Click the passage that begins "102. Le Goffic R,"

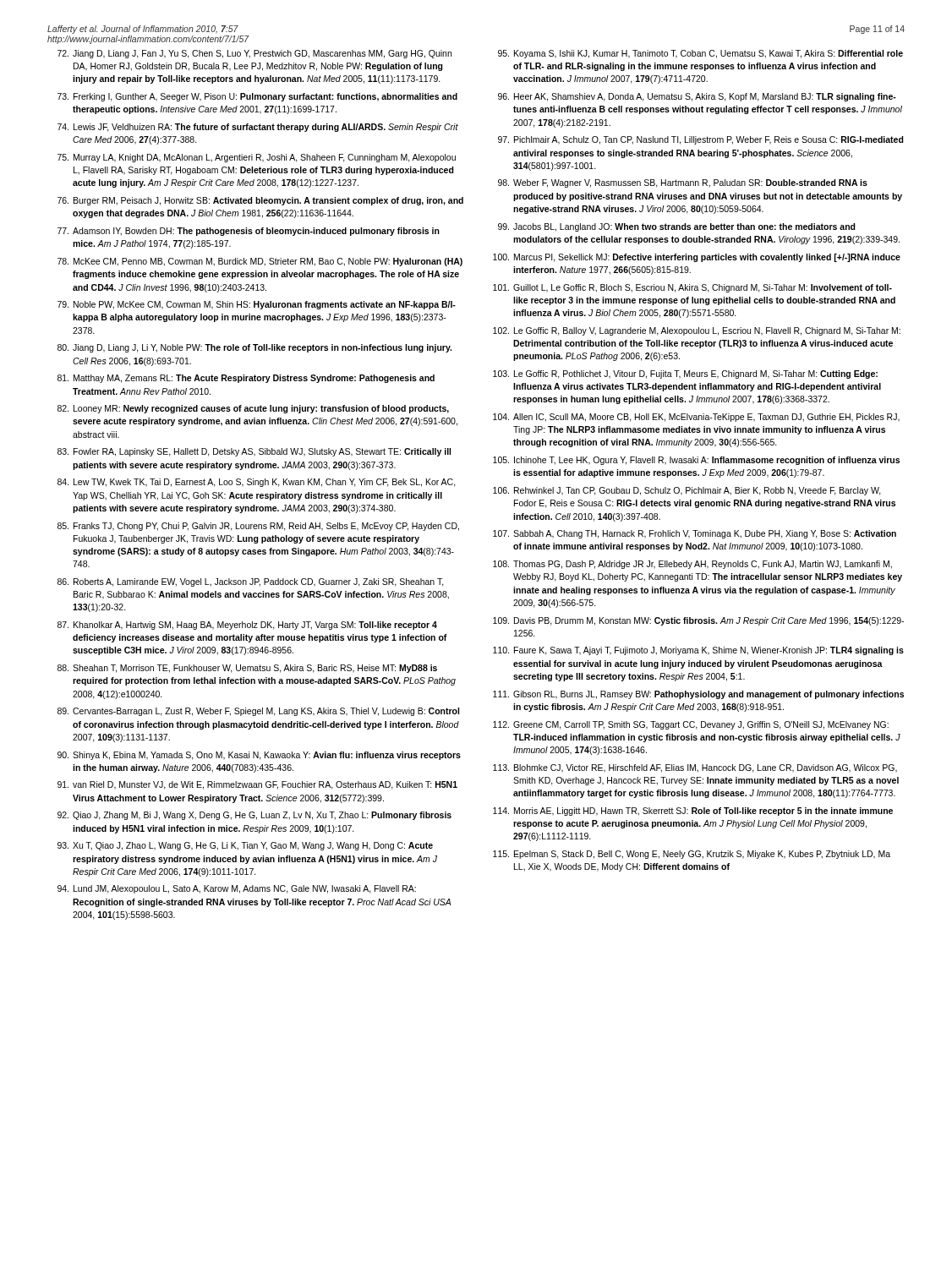click(696, 344)
